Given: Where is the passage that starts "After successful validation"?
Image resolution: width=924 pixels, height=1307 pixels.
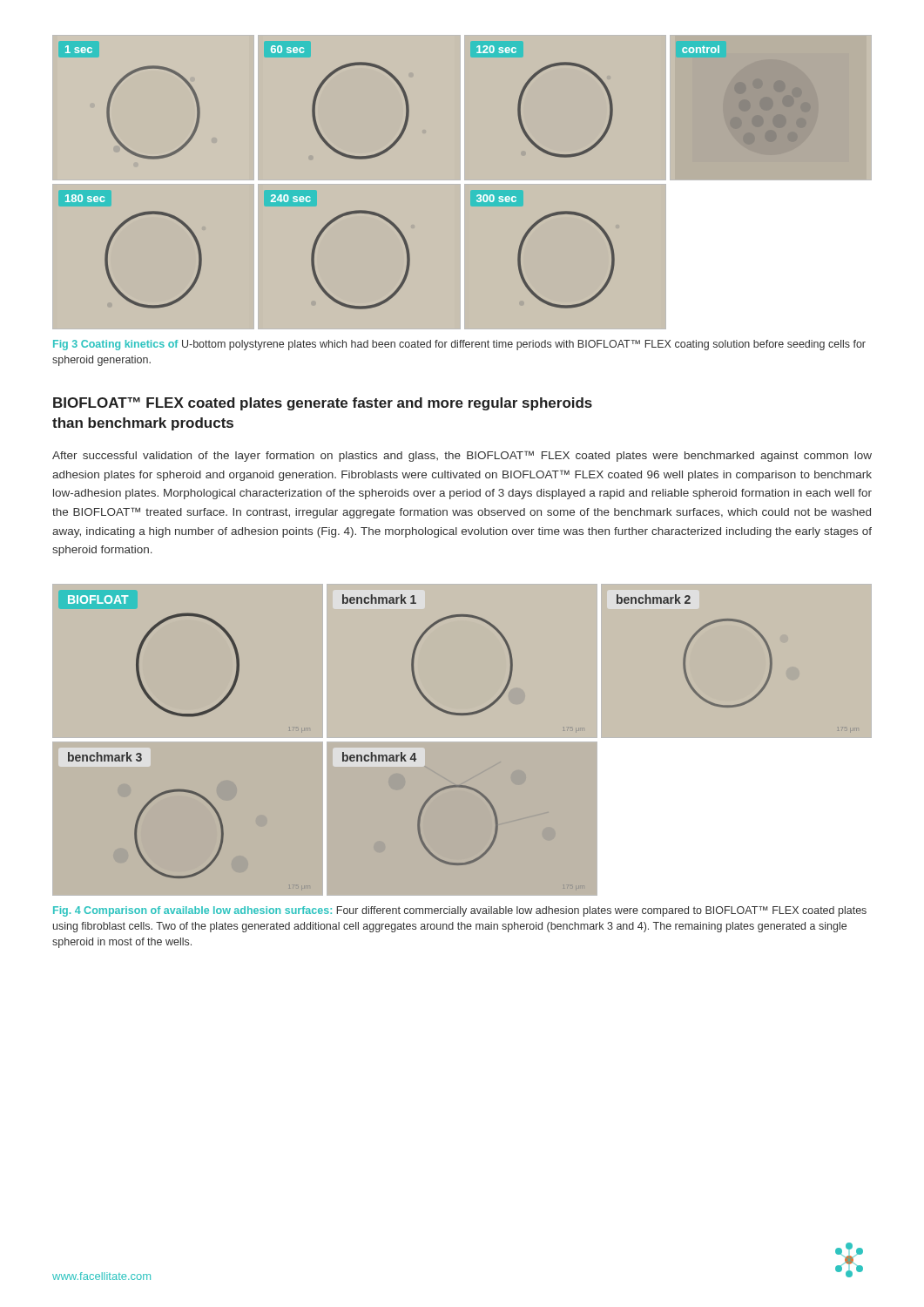Looking at the screenshot, I should tap(462, 502).
